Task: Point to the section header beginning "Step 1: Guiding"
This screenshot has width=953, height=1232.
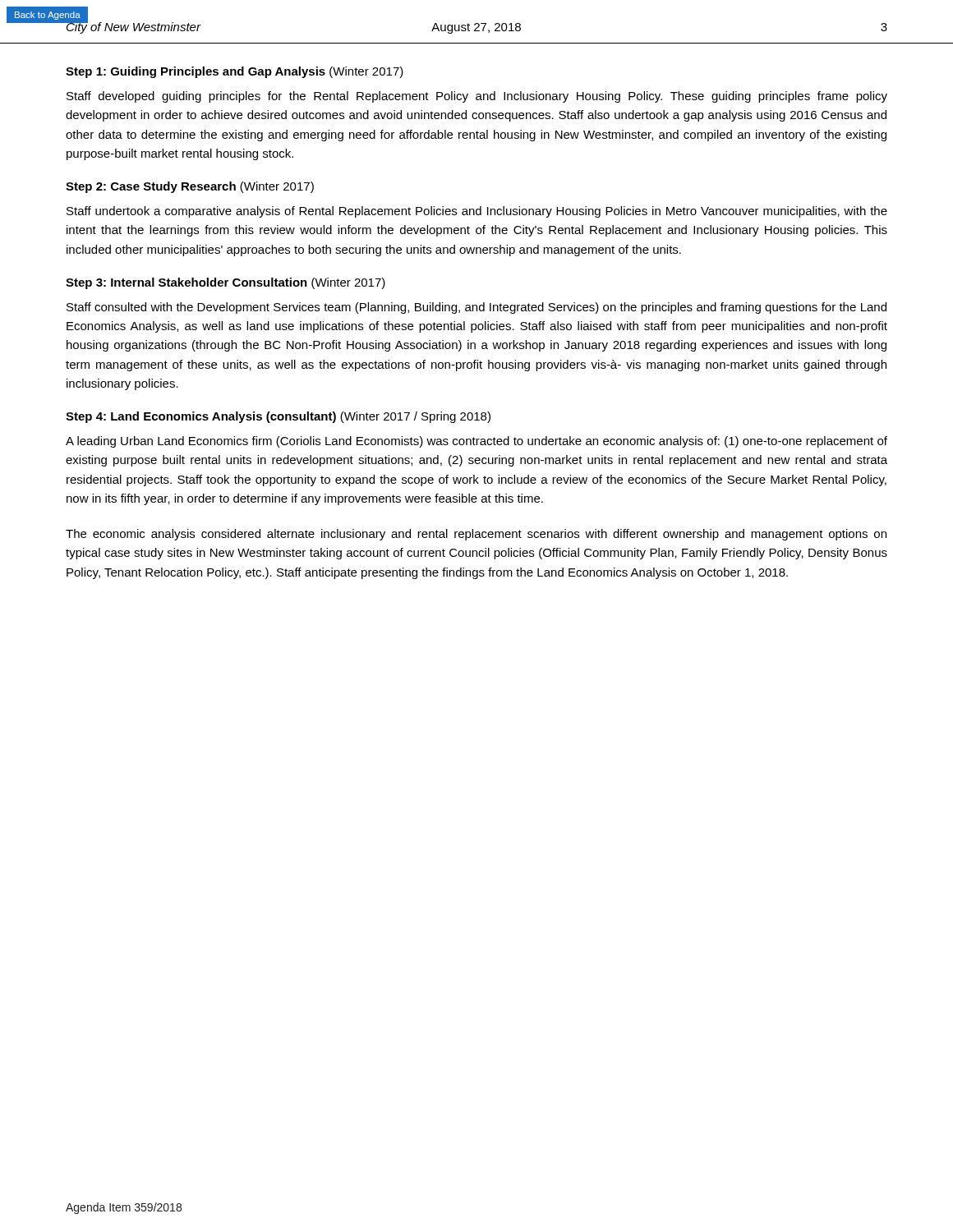Action: point(235,71)
